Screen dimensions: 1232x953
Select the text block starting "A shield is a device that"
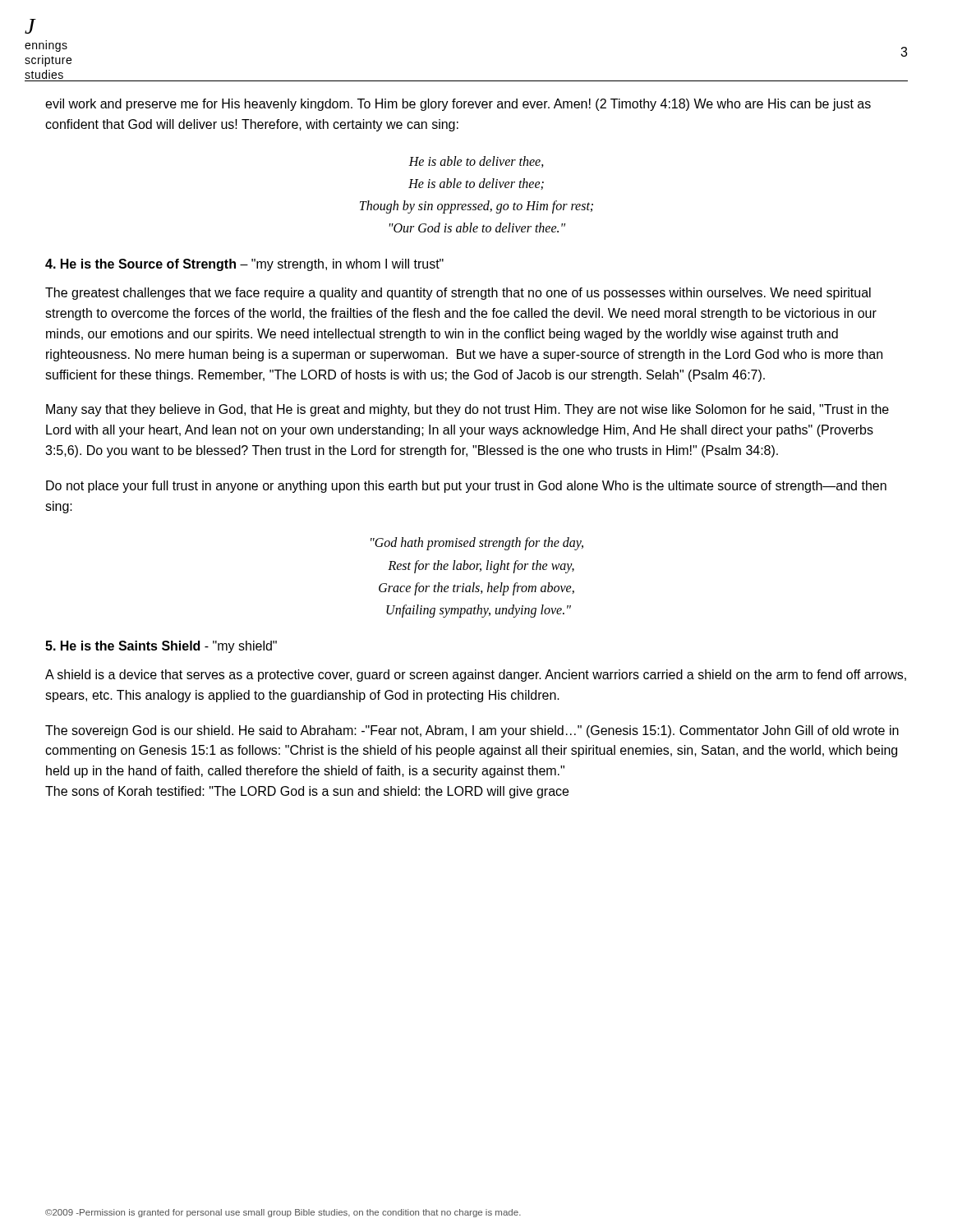pyautogui.click(x=476, y=685)
